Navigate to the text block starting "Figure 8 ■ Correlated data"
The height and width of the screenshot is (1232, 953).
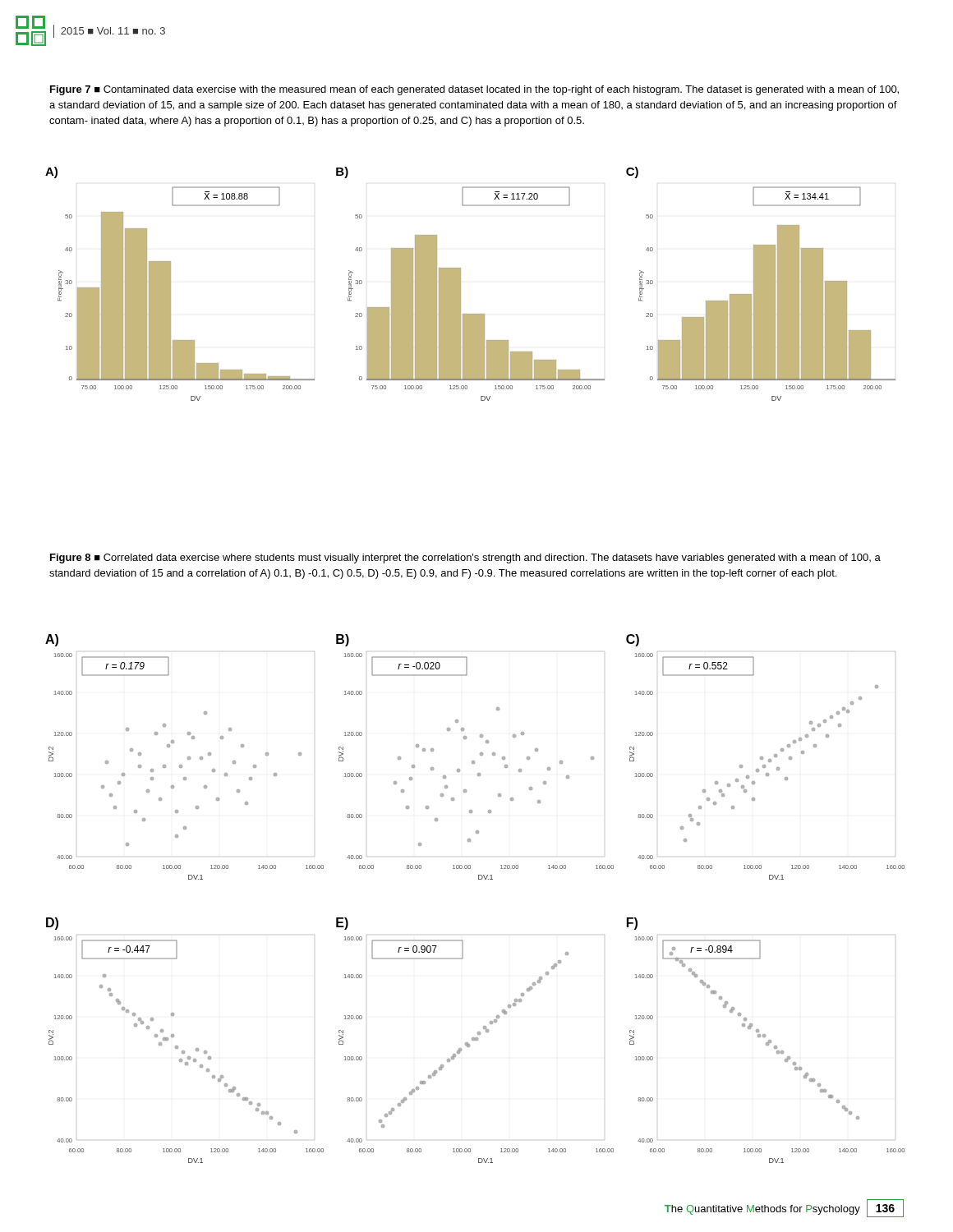[465, 565]
